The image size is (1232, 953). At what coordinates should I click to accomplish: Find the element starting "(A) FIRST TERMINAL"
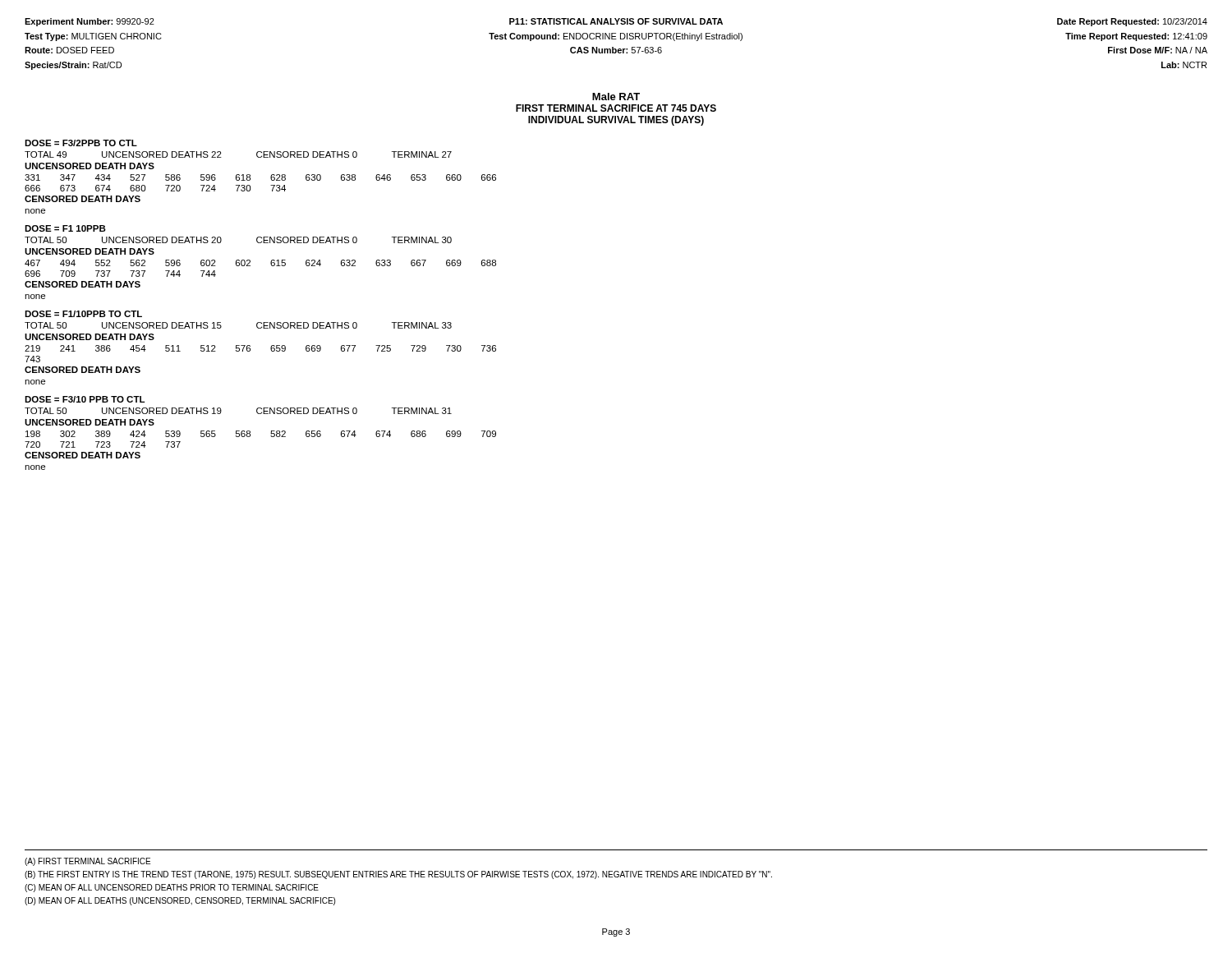pyautogui.click(x=399, y=881)
